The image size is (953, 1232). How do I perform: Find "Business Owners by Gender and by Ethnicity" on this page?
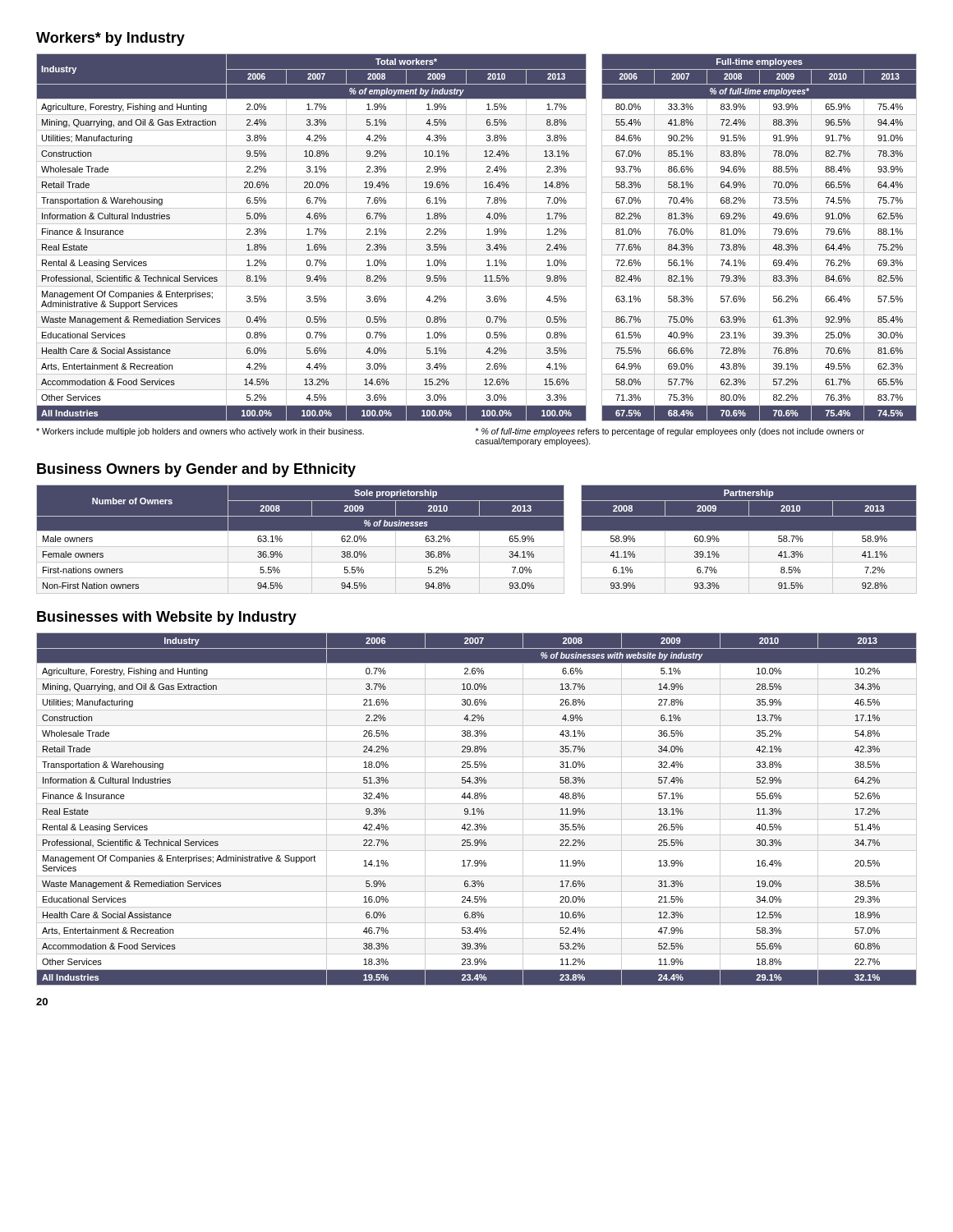click(196, 470)
